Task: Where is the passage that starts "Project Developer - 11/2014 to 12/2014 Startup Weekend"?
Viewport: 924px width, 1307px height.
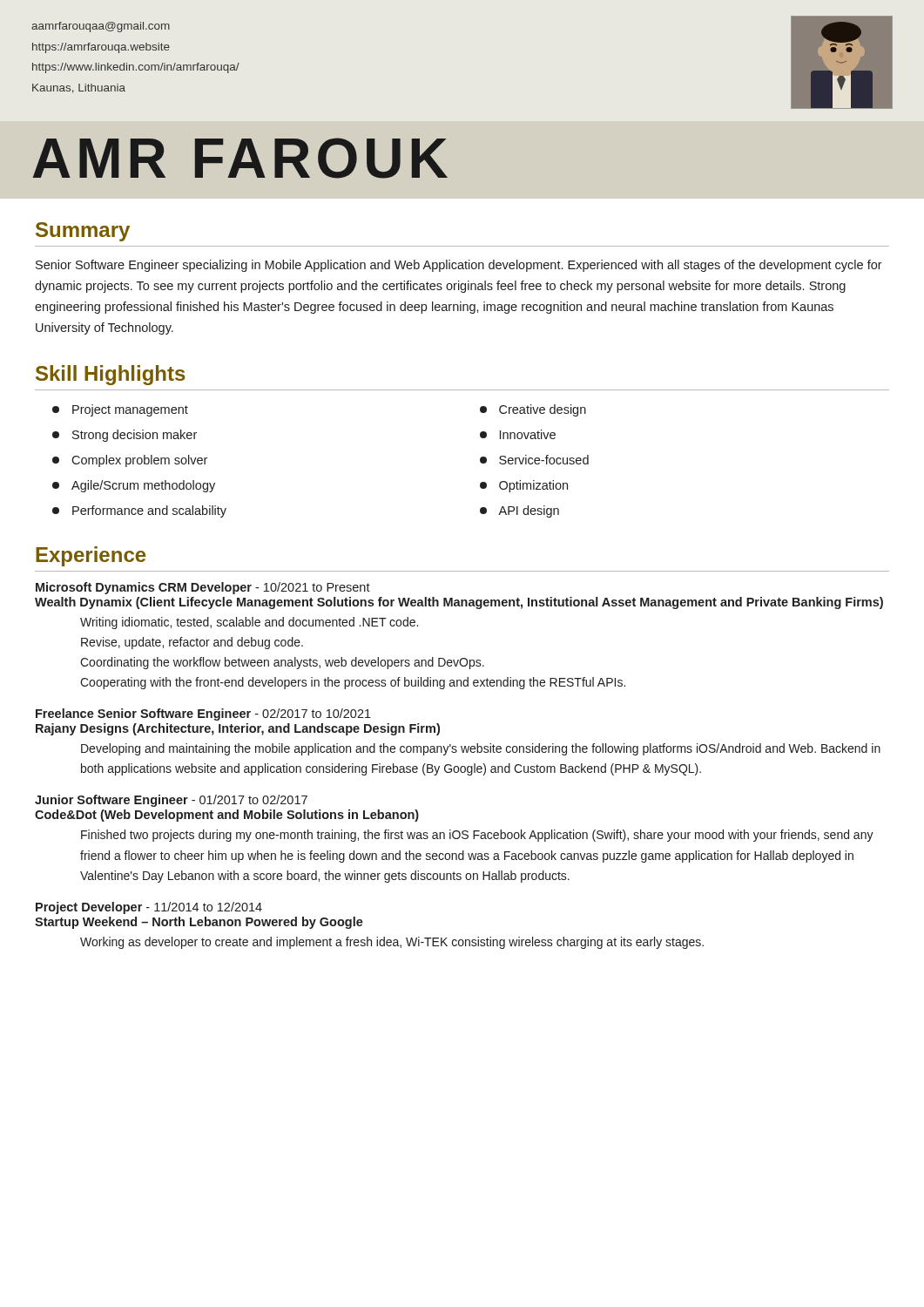Action: tap(149, 908)
